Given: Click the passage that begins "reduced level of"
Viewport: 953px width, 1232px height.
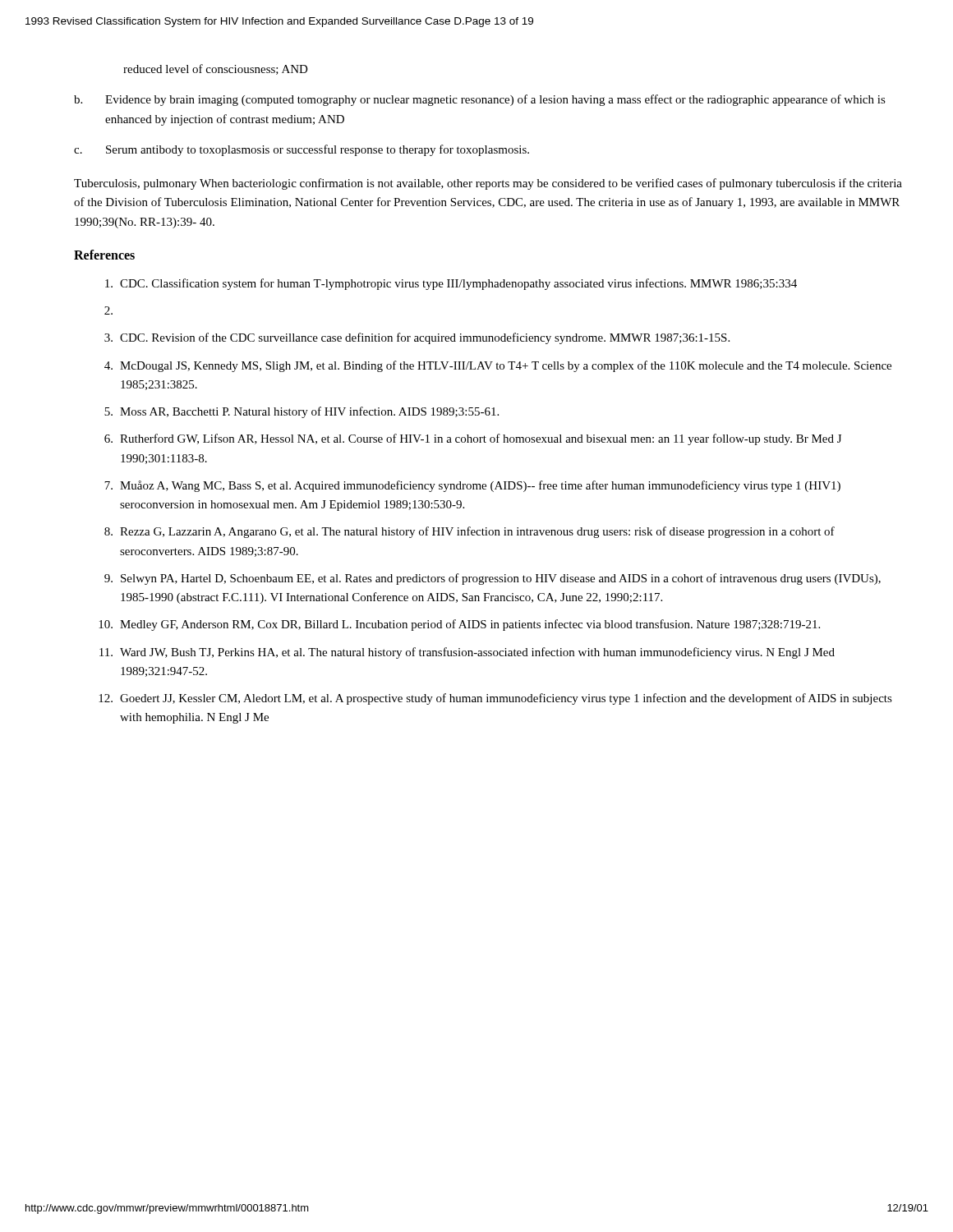Looking at the screenshot, I should (216, 69).
